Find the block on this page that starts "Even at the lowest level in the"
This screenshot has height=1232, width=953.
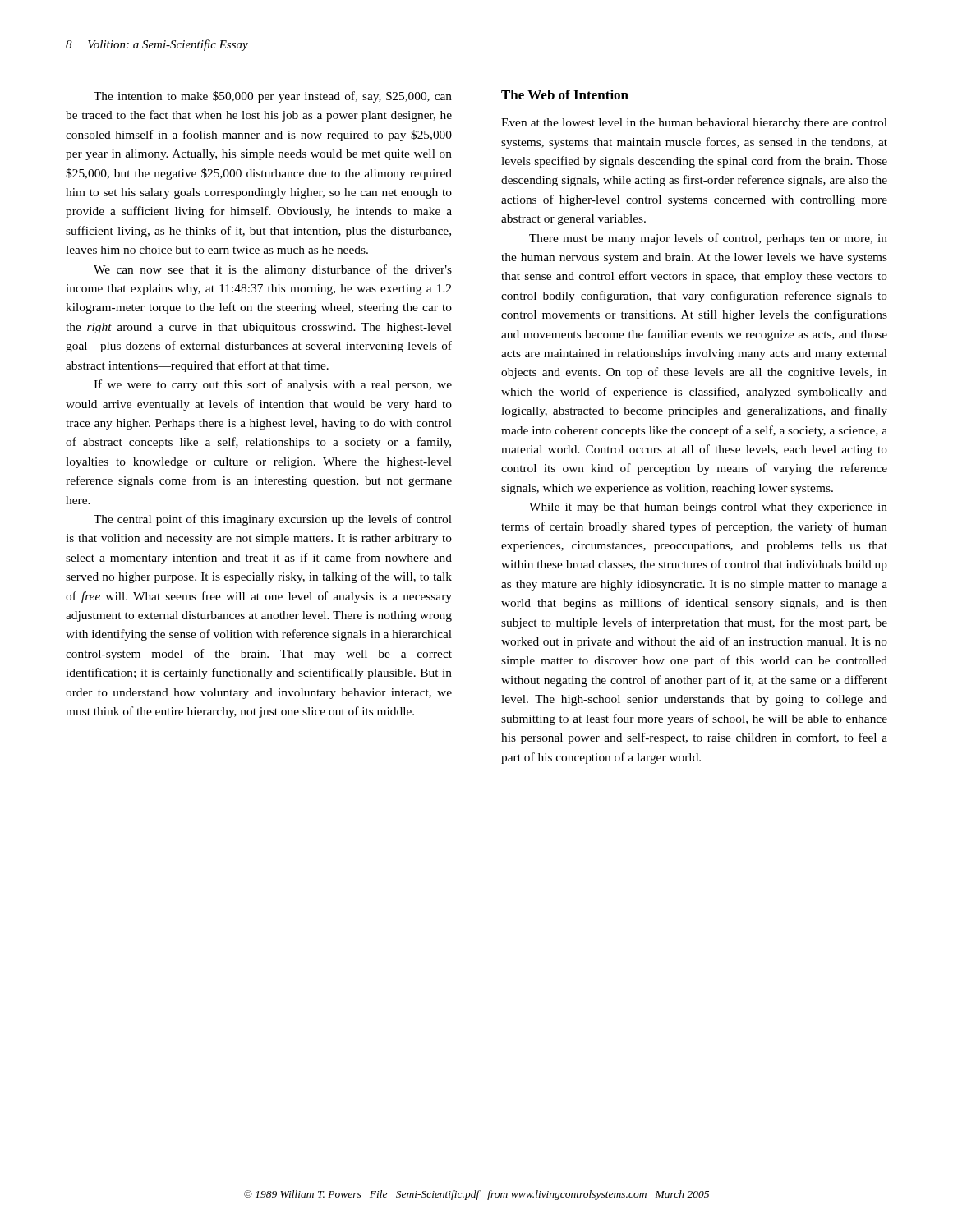click(694, 439)
